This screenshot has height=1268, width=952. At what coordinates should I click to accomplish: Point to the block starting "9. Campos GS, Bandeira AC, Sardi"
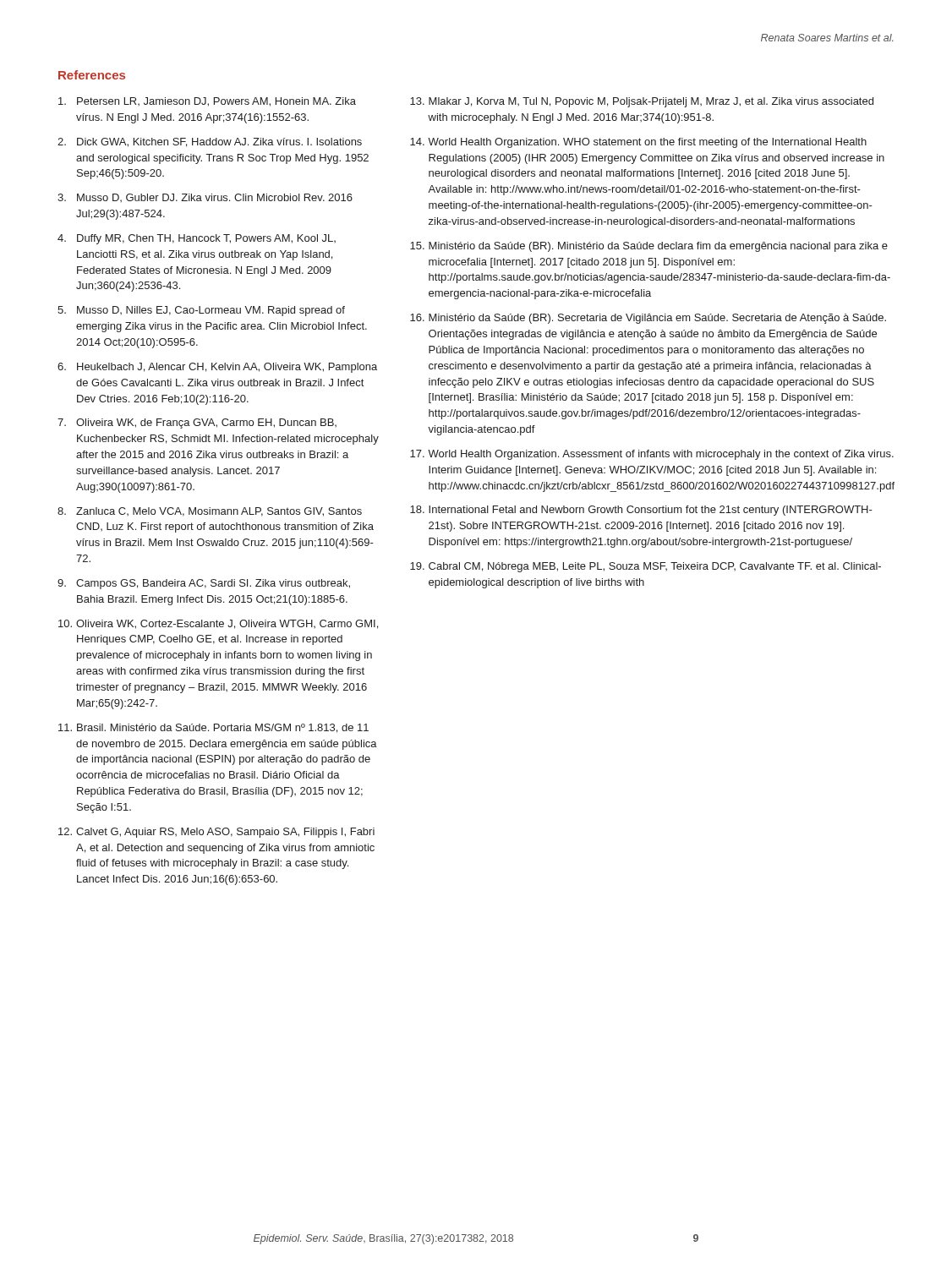click(x=218, y=592)
